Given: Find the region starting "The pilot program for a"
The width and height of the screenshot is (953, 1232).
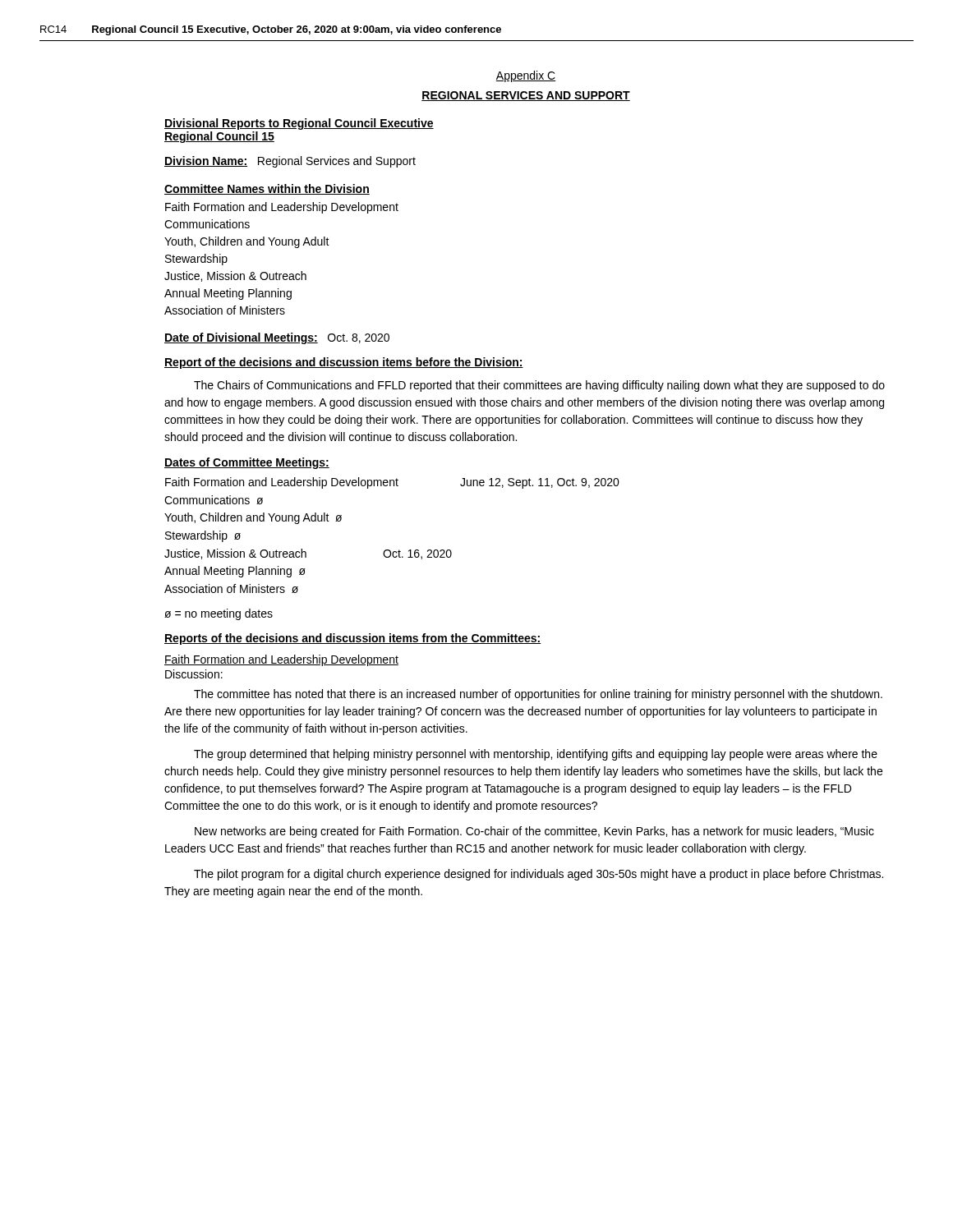Looking at the screenshot, I should click(524, 882).
